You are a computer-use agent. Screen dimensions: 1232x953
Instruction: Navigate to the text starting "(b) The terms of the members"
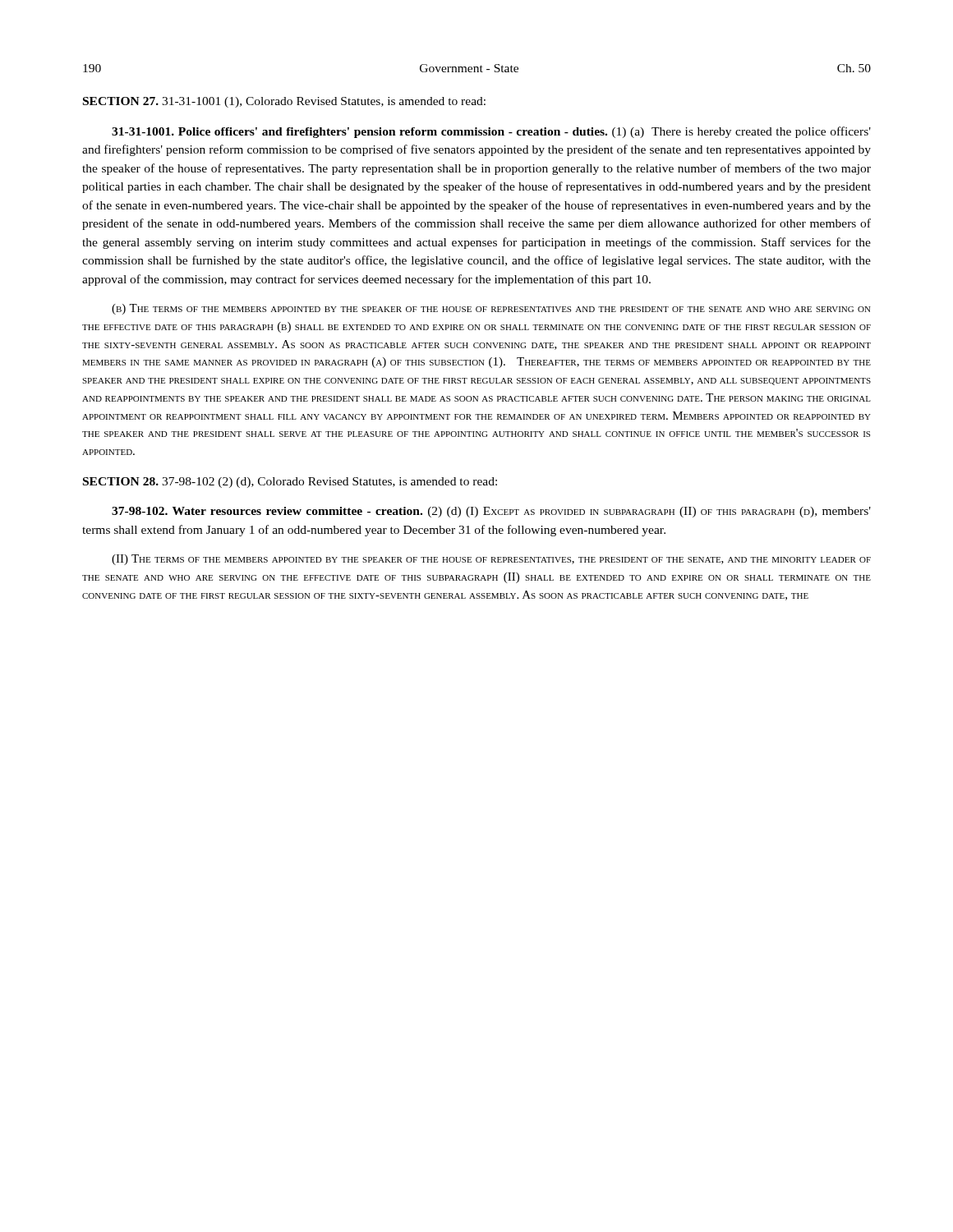point(476,380)
